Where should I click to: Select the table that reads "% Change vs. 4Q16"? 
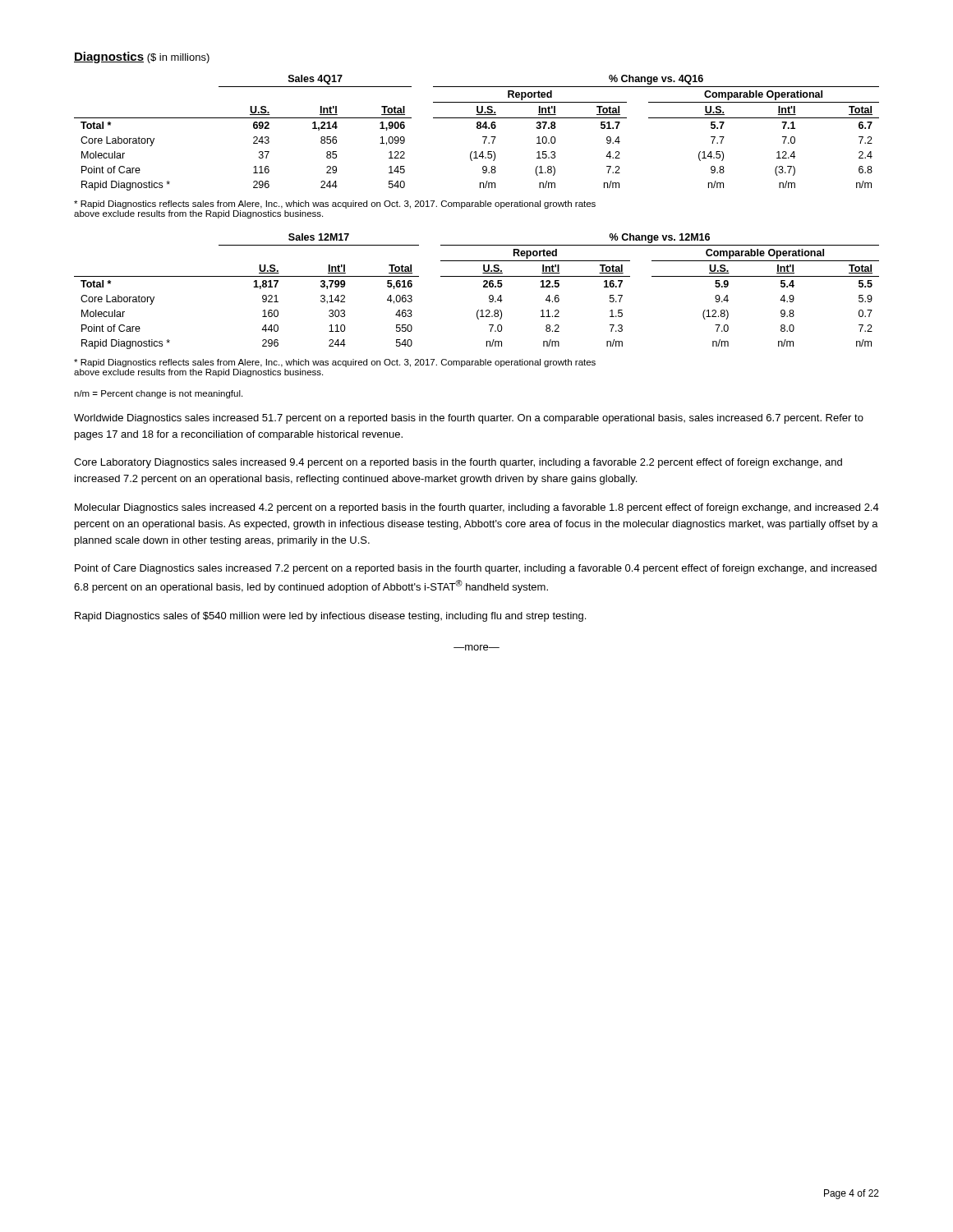pos(476,132)
